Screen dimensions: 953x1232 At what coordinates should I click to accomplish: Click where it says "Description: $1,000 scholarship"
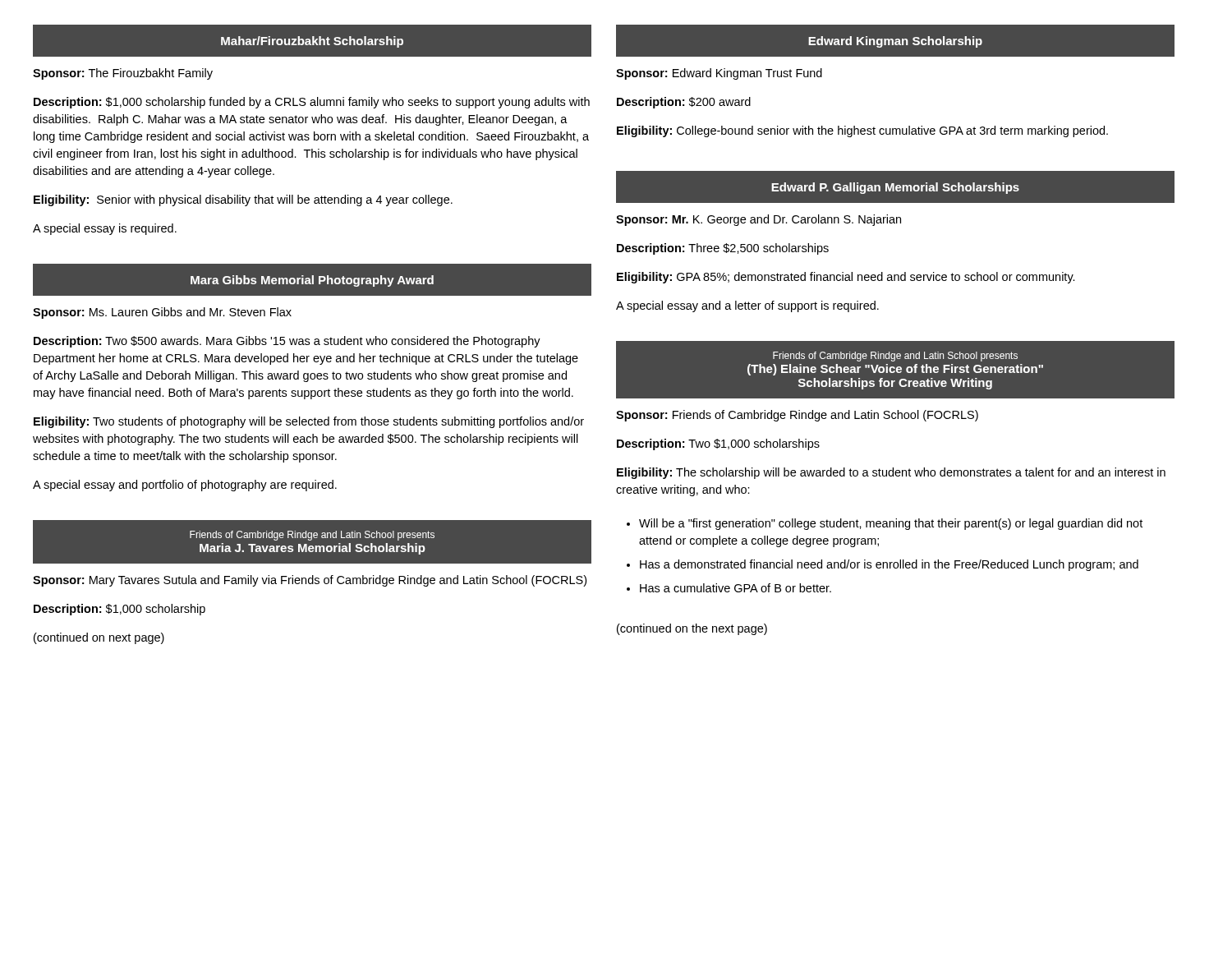click(x=120, y=610)
